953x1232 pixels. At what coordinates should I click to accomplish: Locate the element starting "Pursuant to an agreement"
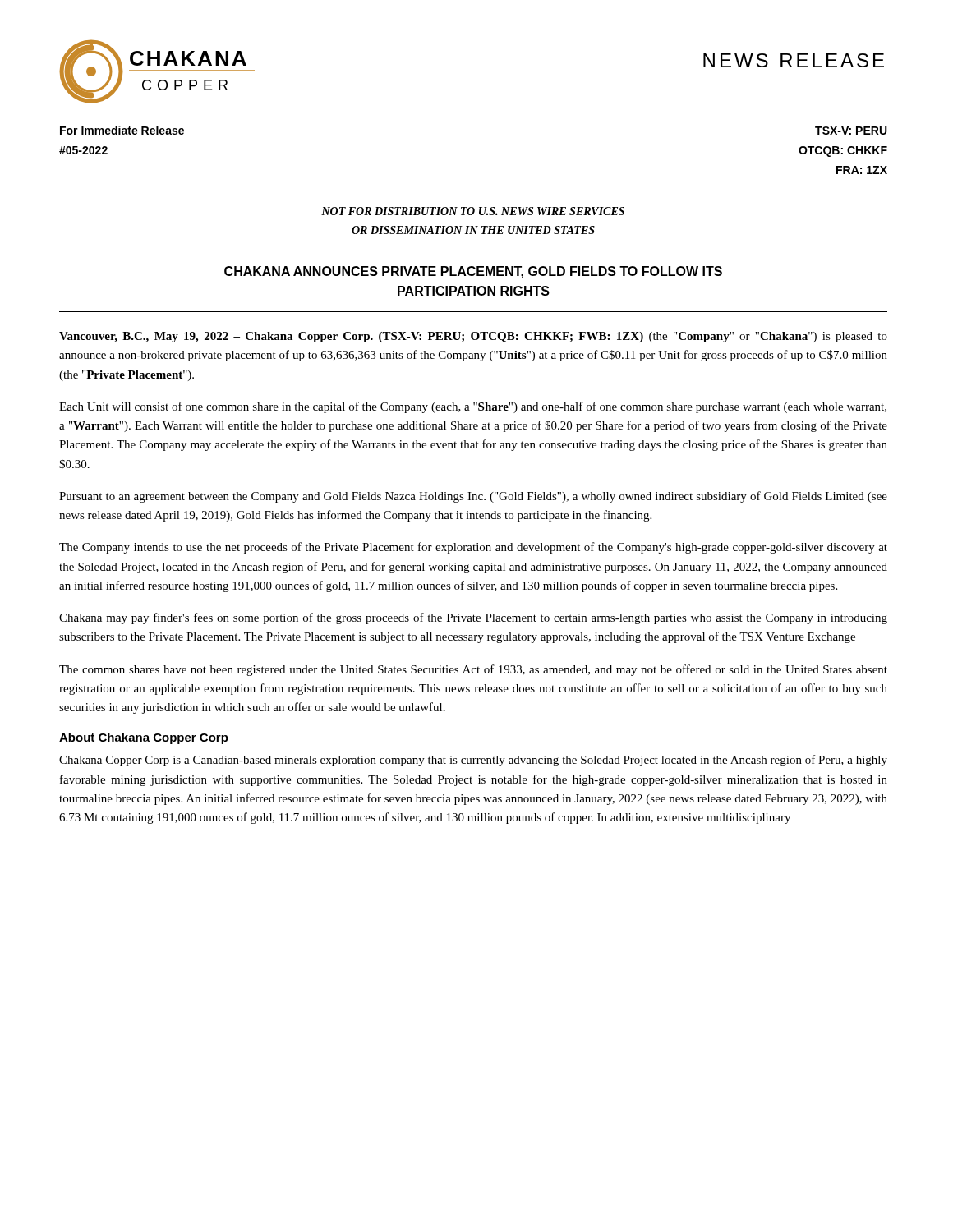coord(473,506)
